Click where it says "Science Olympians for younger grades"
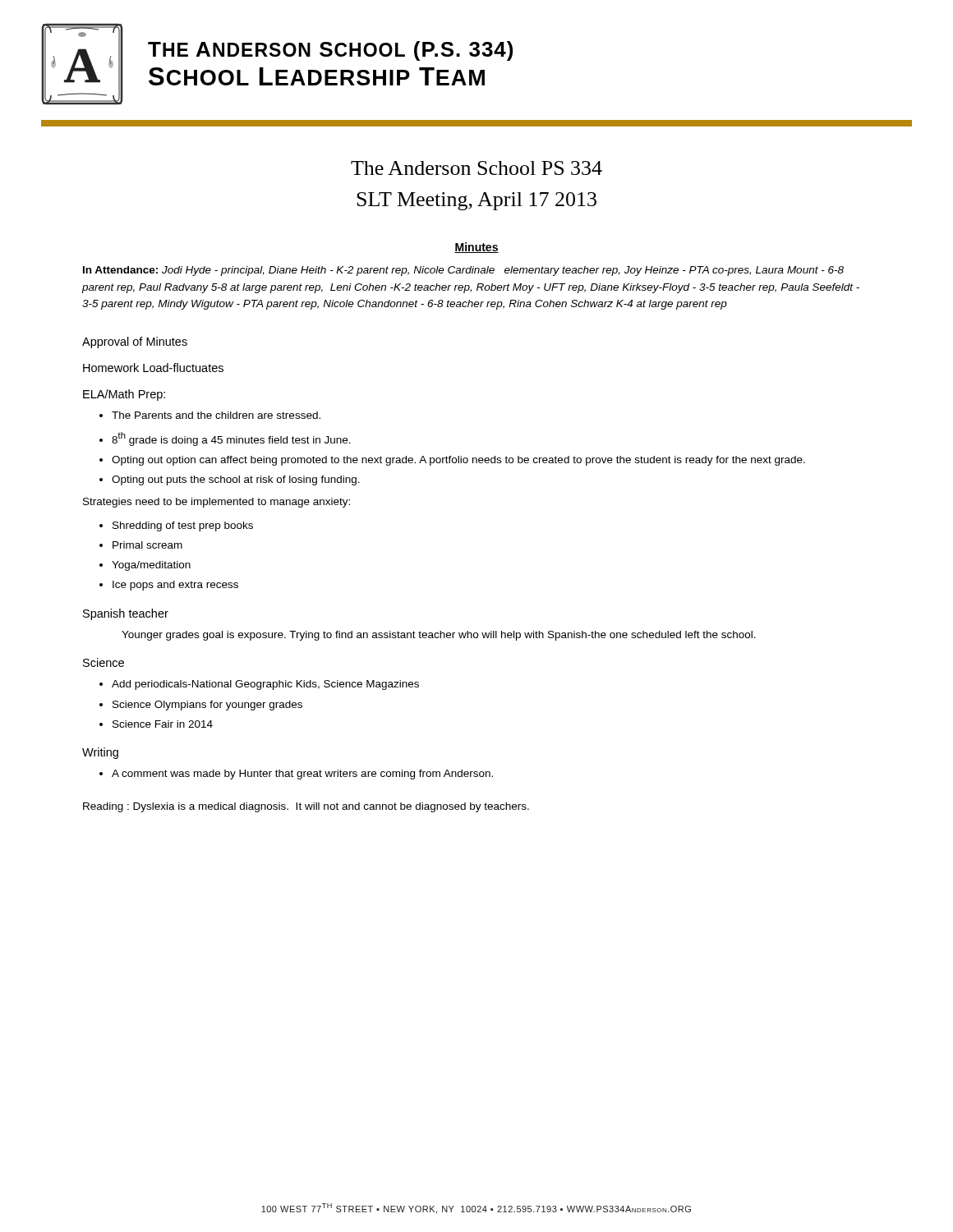 [x=201, y=706]
